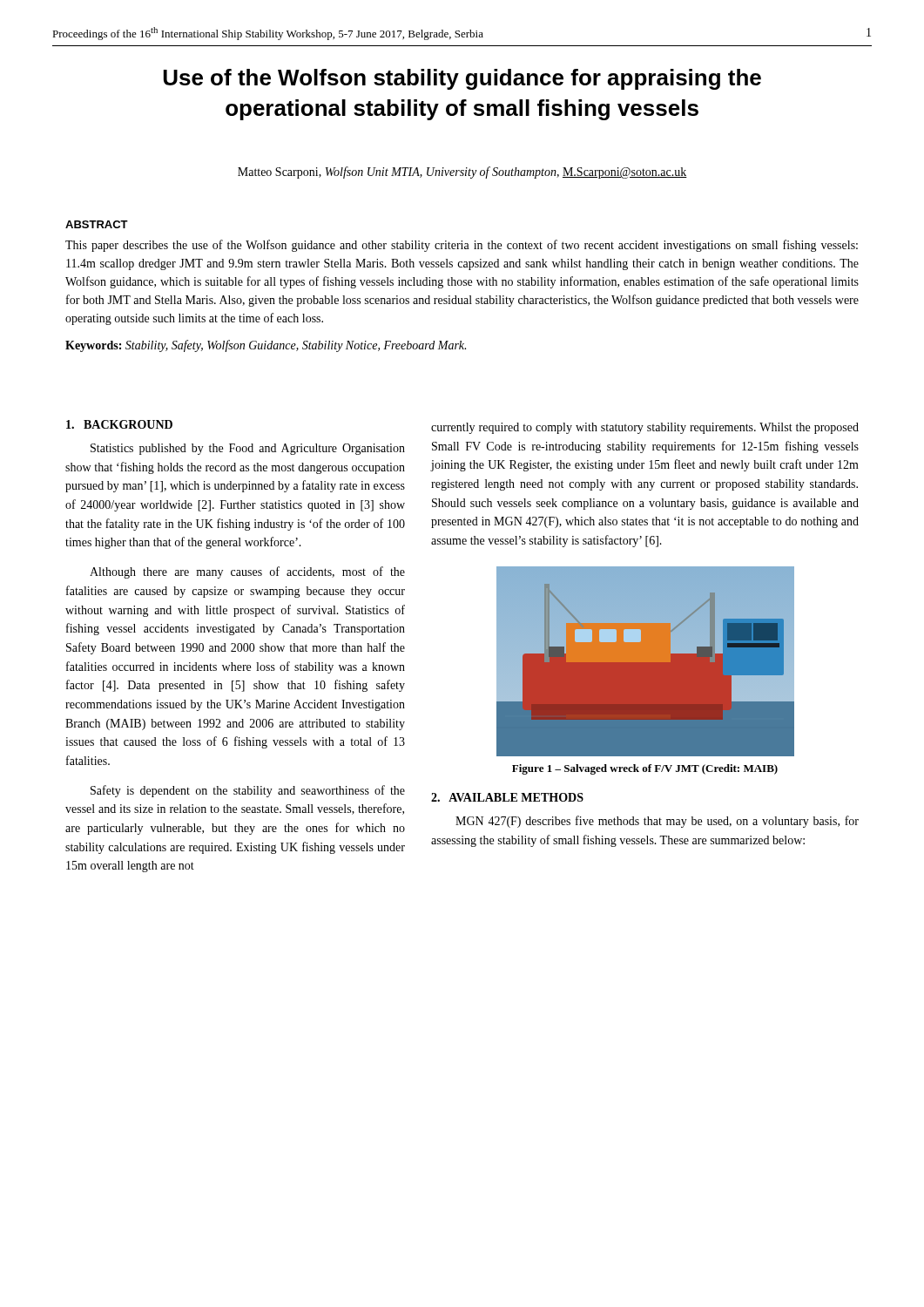This screenshot has height=1307, width=924.
Task: Select the caption
Action: tap(645, 768)
